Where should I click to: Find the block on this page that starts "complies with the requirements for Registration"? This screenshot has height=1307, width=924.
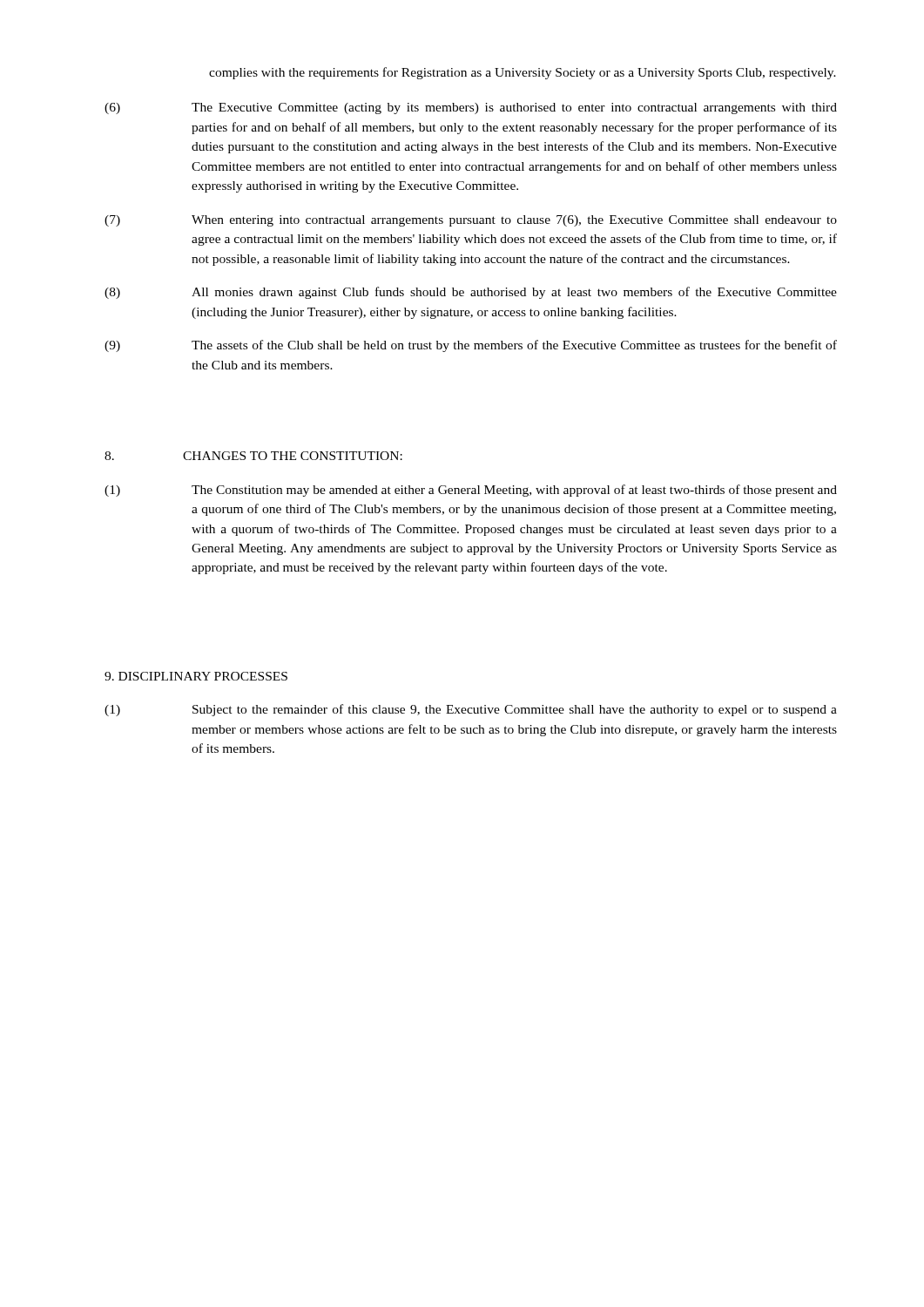click(523, 72)
